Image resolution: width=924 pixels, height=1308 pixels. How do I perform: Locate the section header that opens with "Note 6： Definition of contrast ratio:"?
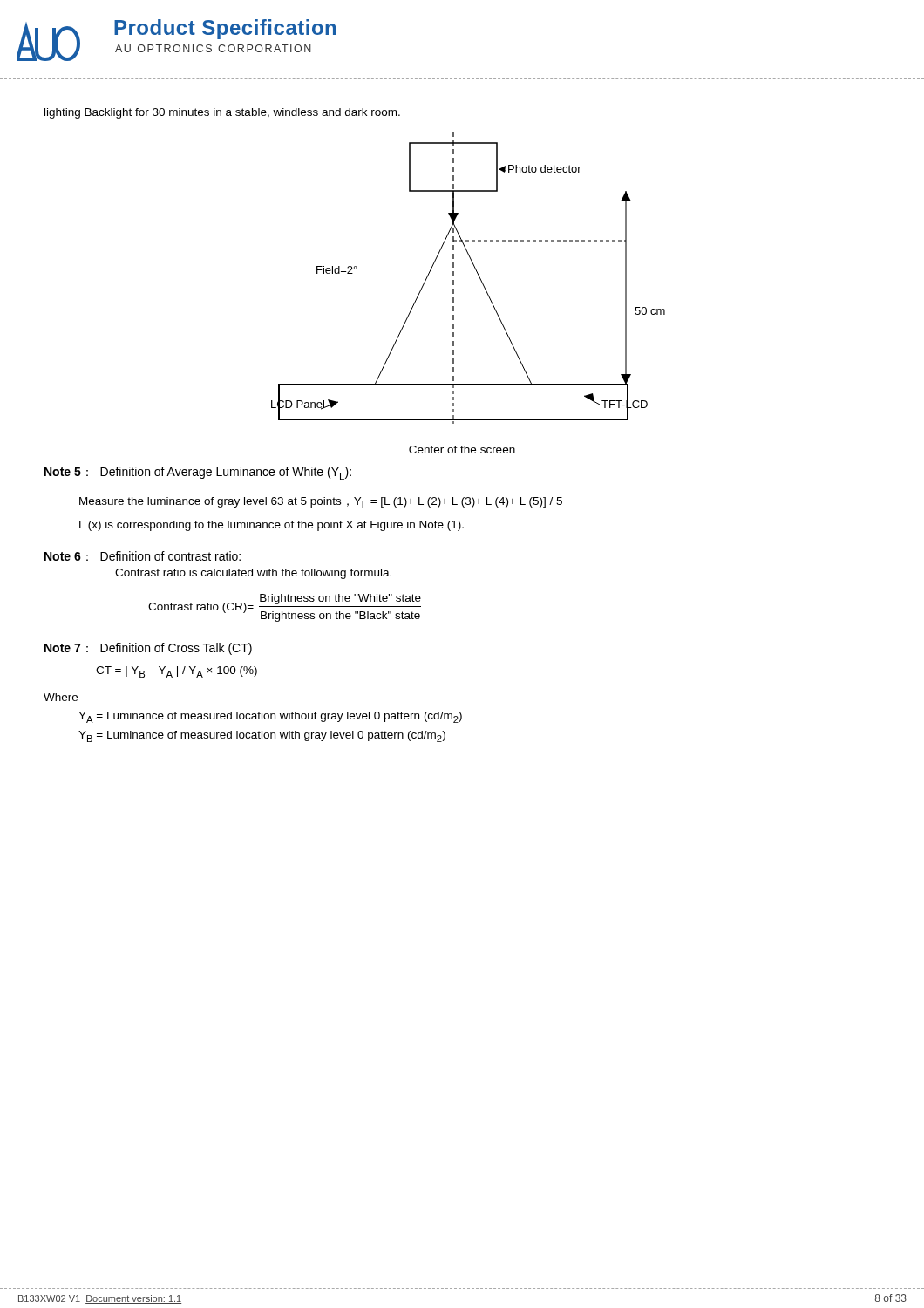click(218, 564)
